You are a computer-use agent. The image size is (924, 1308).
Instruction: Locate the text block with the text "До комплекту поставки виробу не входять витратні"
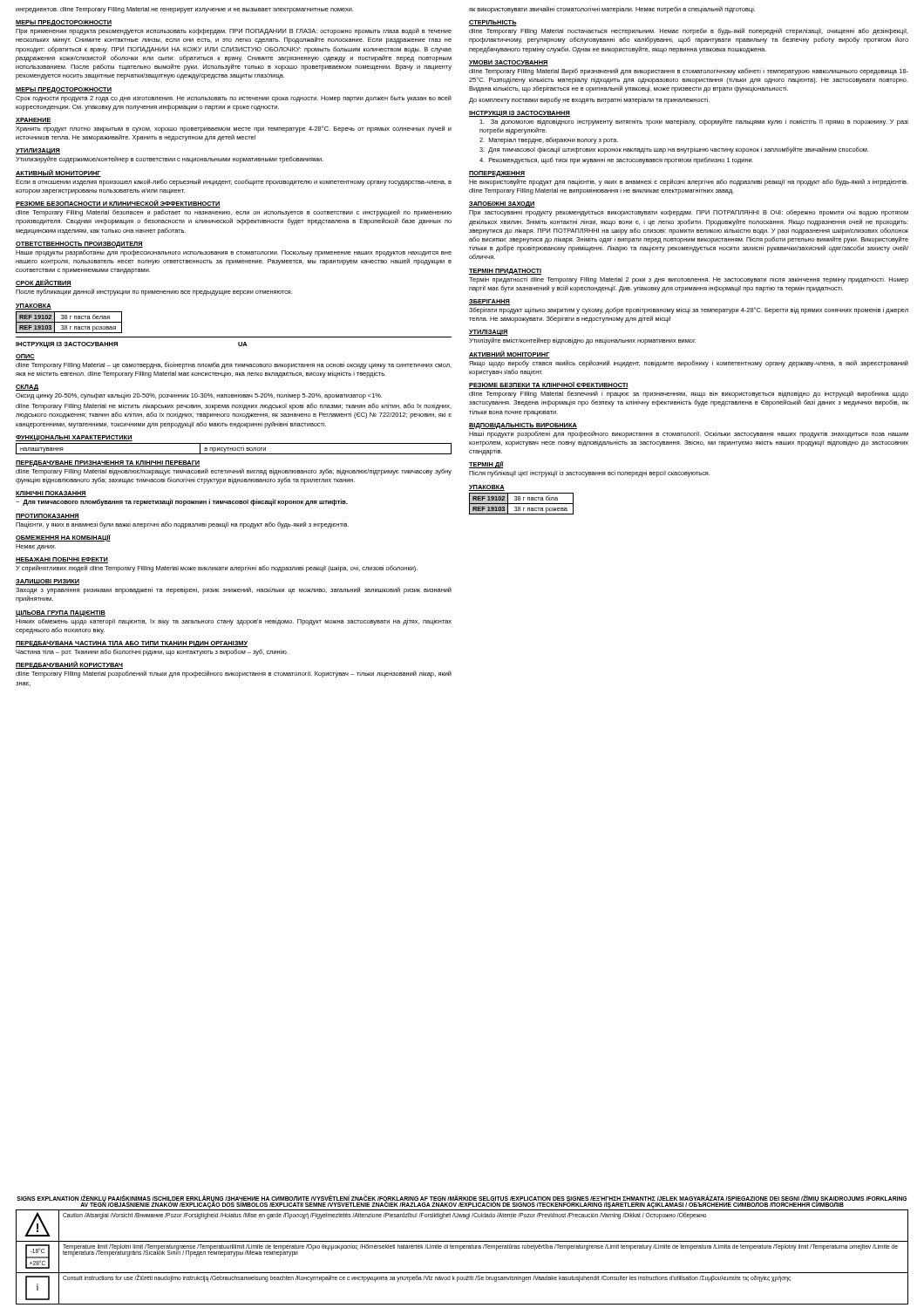(x=589, y=99)
